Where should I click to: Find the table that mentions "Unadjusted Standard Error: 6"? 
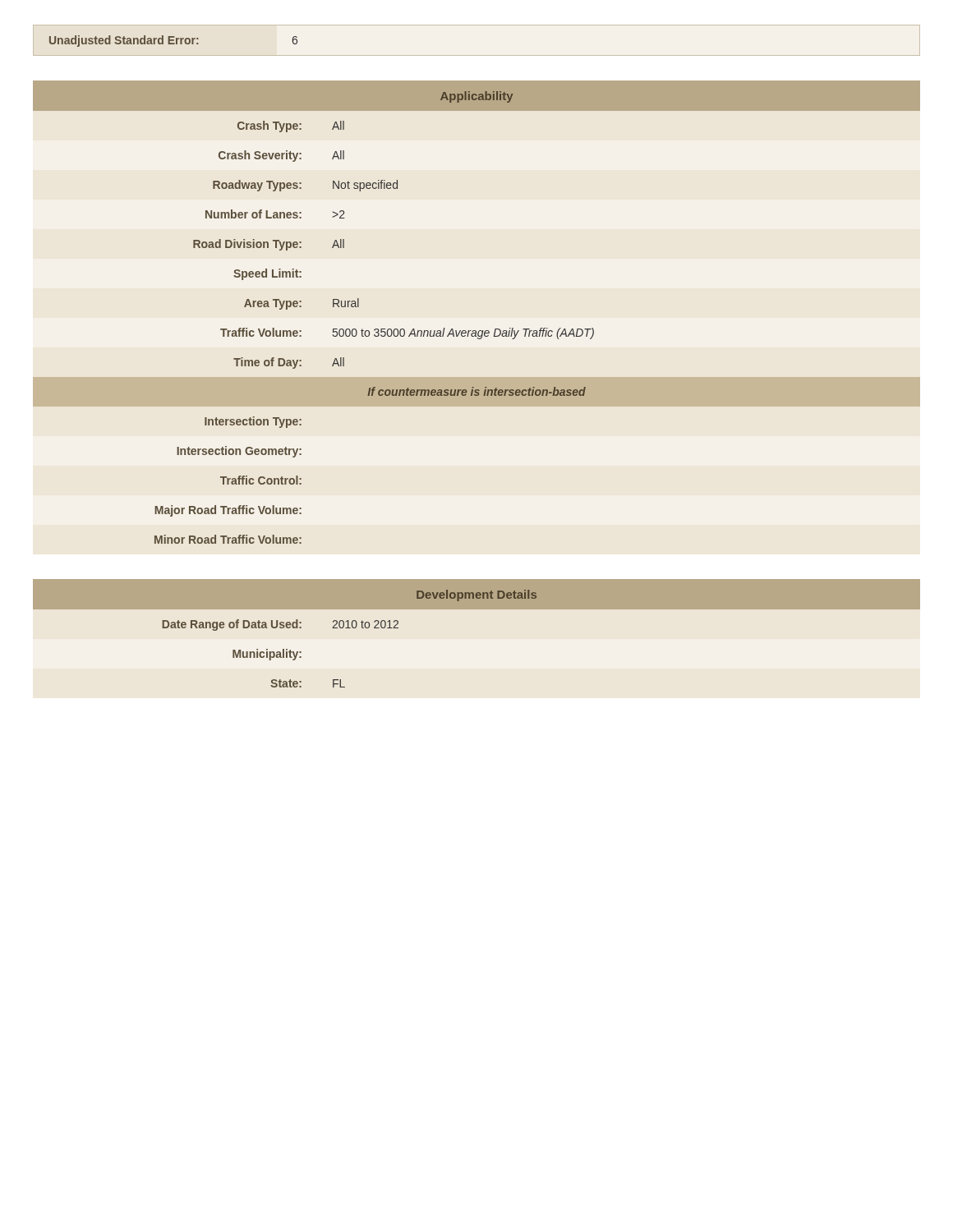point(476,40)
